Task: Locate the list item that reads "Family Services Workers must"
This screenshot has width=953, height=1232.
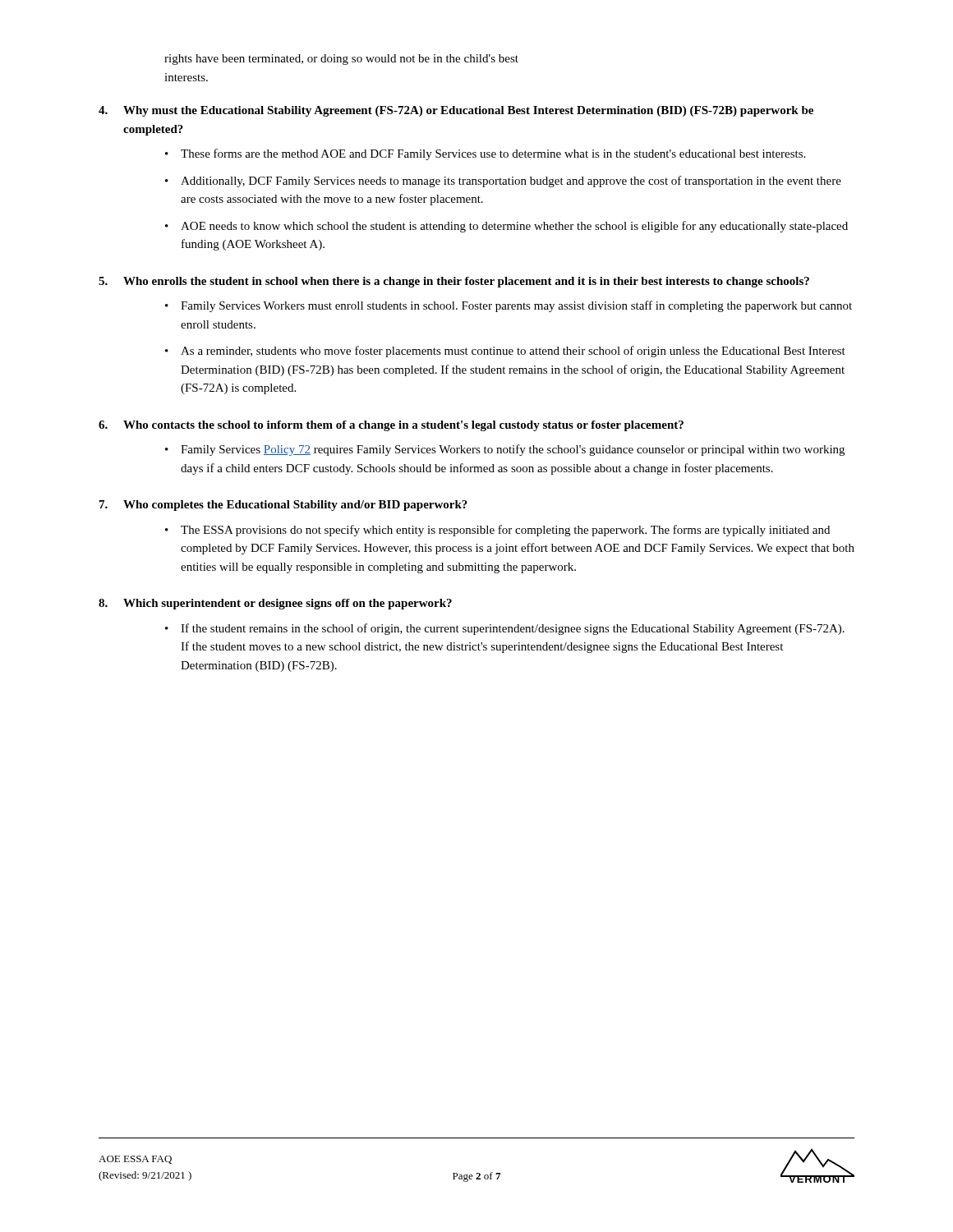Action: (x=516, y=315)
